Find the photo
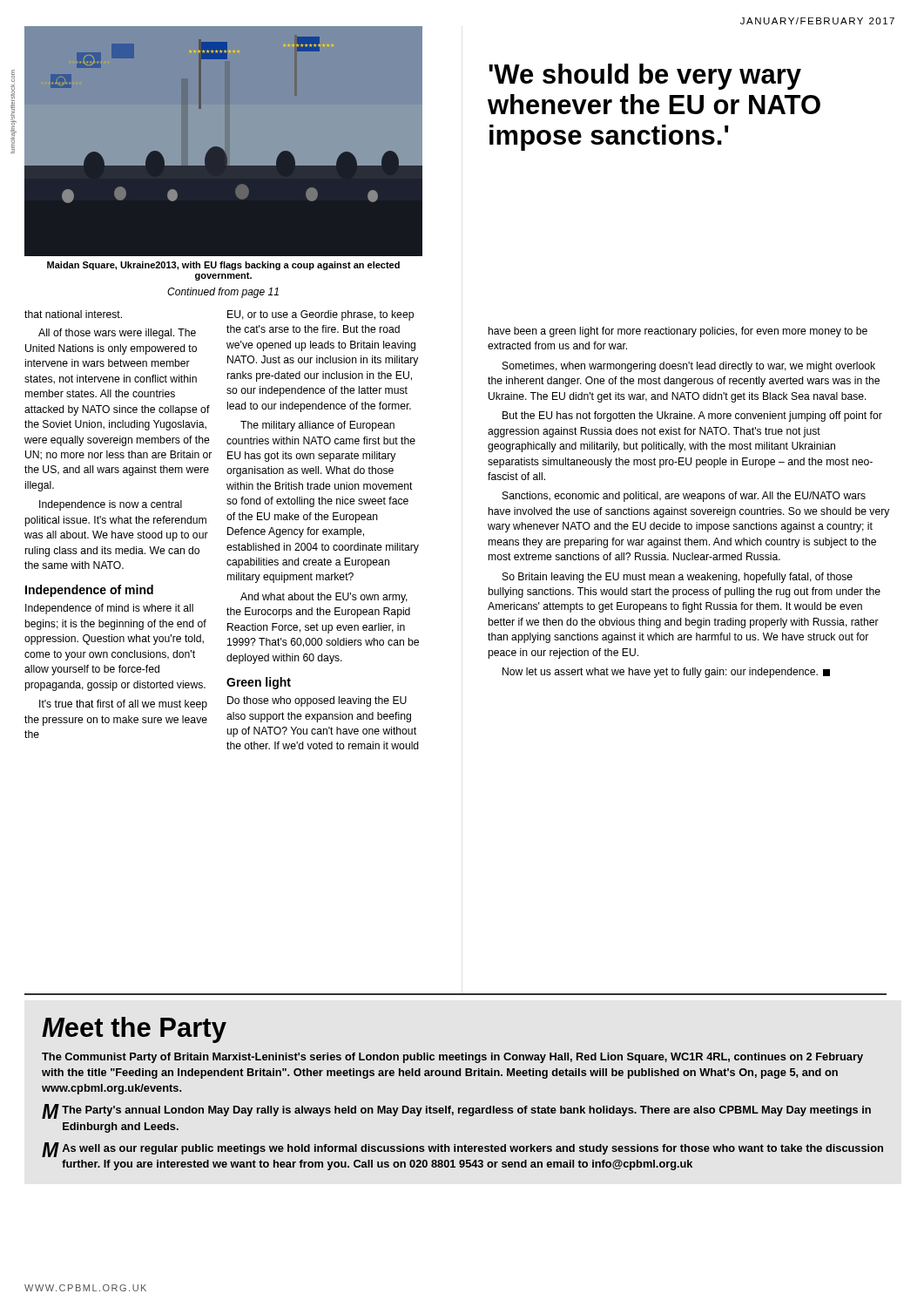Image resolution: width=924 pixels, height=1307 pixels. click(x=223, y=141)
